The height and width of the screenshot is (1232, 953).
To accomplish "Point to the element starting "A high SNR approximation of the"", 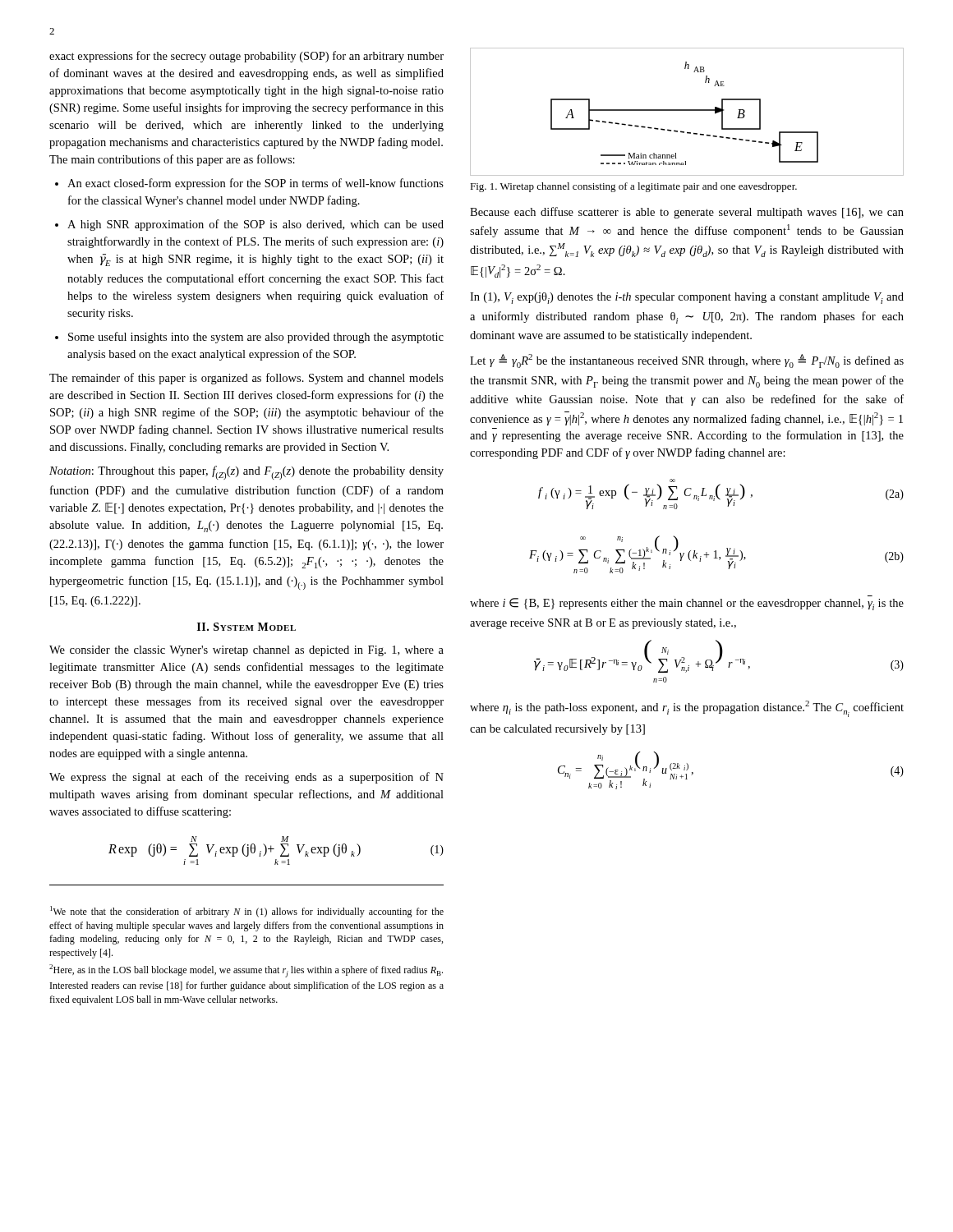I will tap(255, 269).
